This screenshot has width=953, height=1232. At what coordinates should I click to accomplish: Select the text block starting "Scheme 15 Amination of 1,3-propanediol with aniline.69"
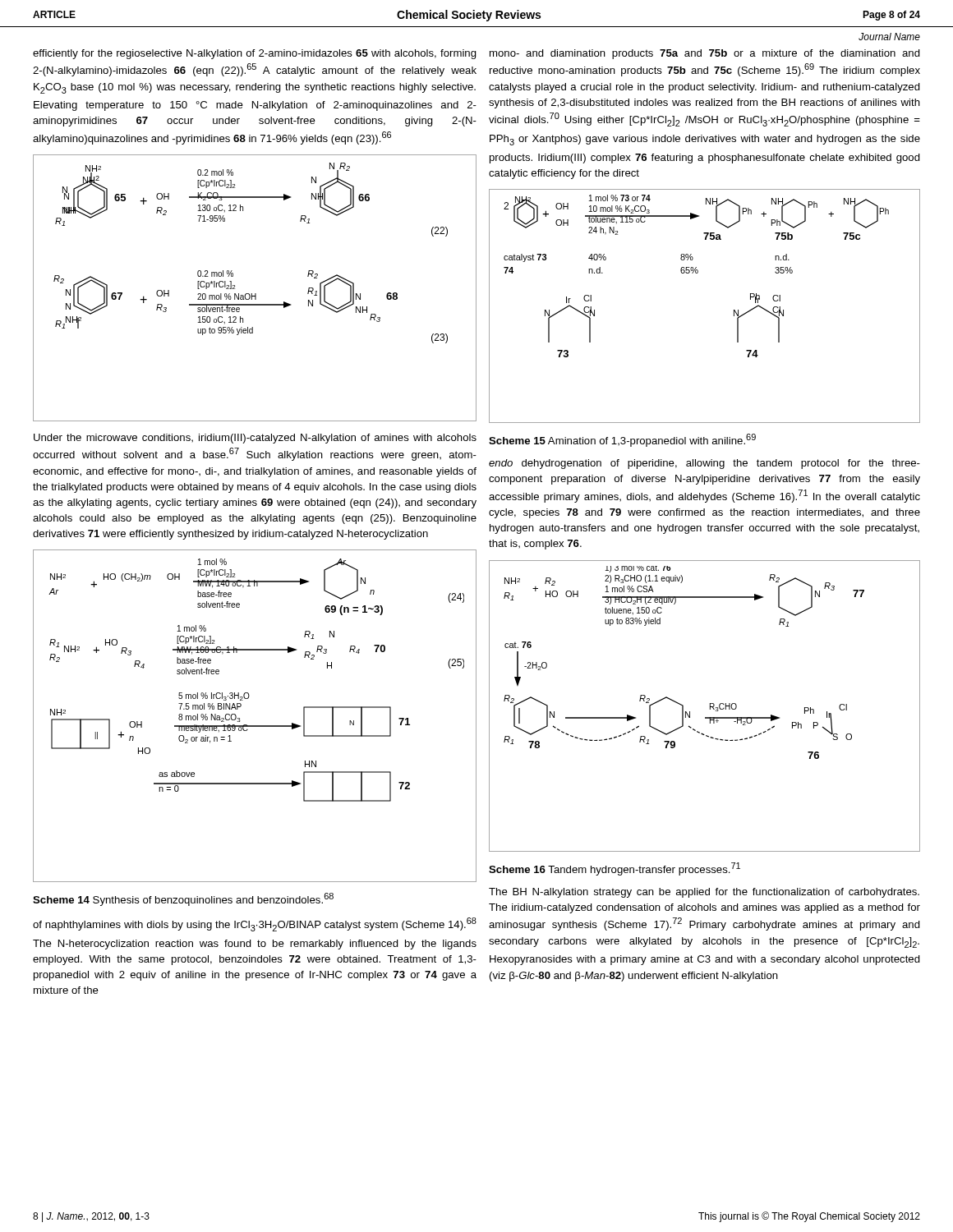click(704, 440)
